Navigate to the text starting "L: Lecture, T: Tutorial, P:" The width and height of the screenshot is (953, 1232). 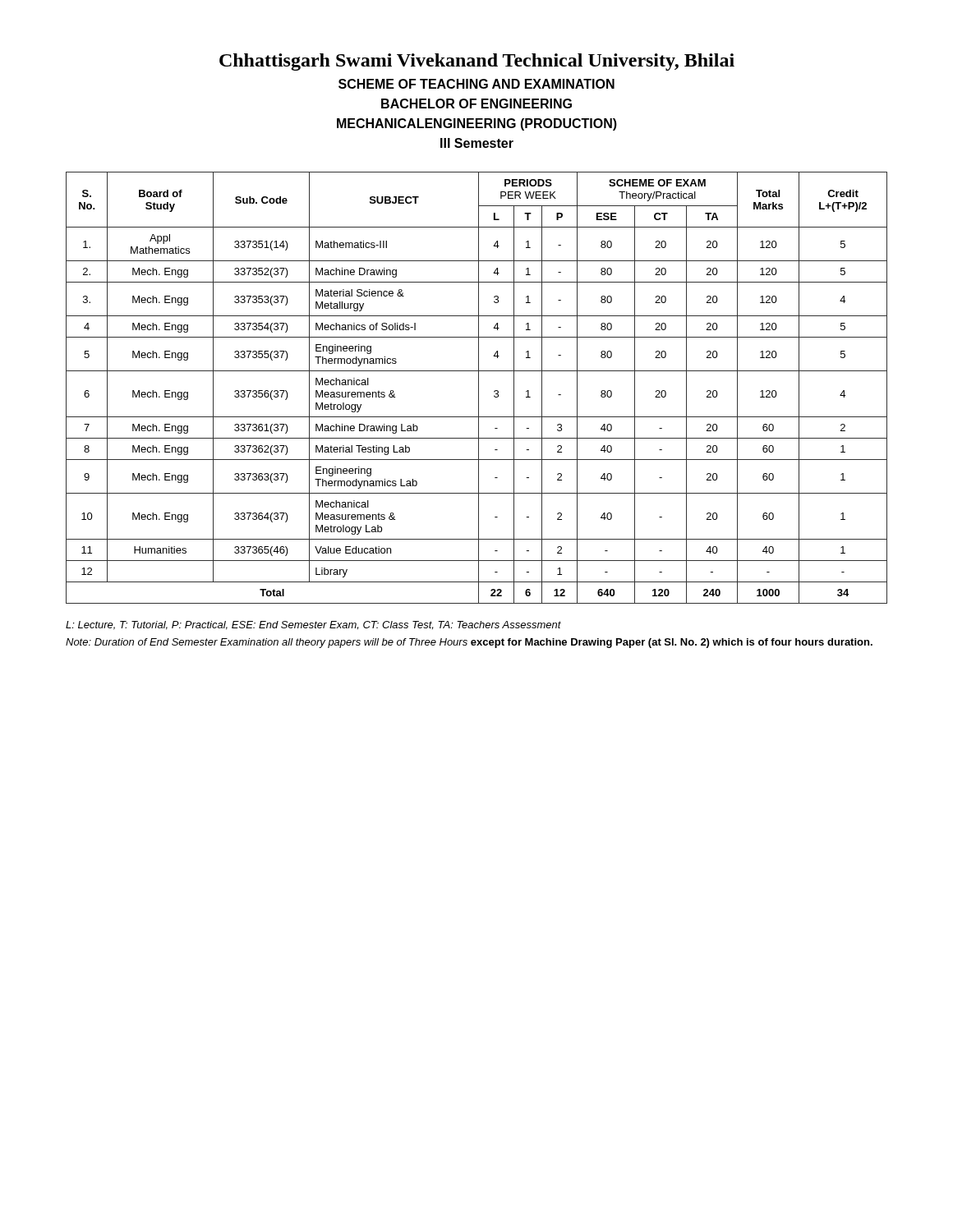(469, 633)
